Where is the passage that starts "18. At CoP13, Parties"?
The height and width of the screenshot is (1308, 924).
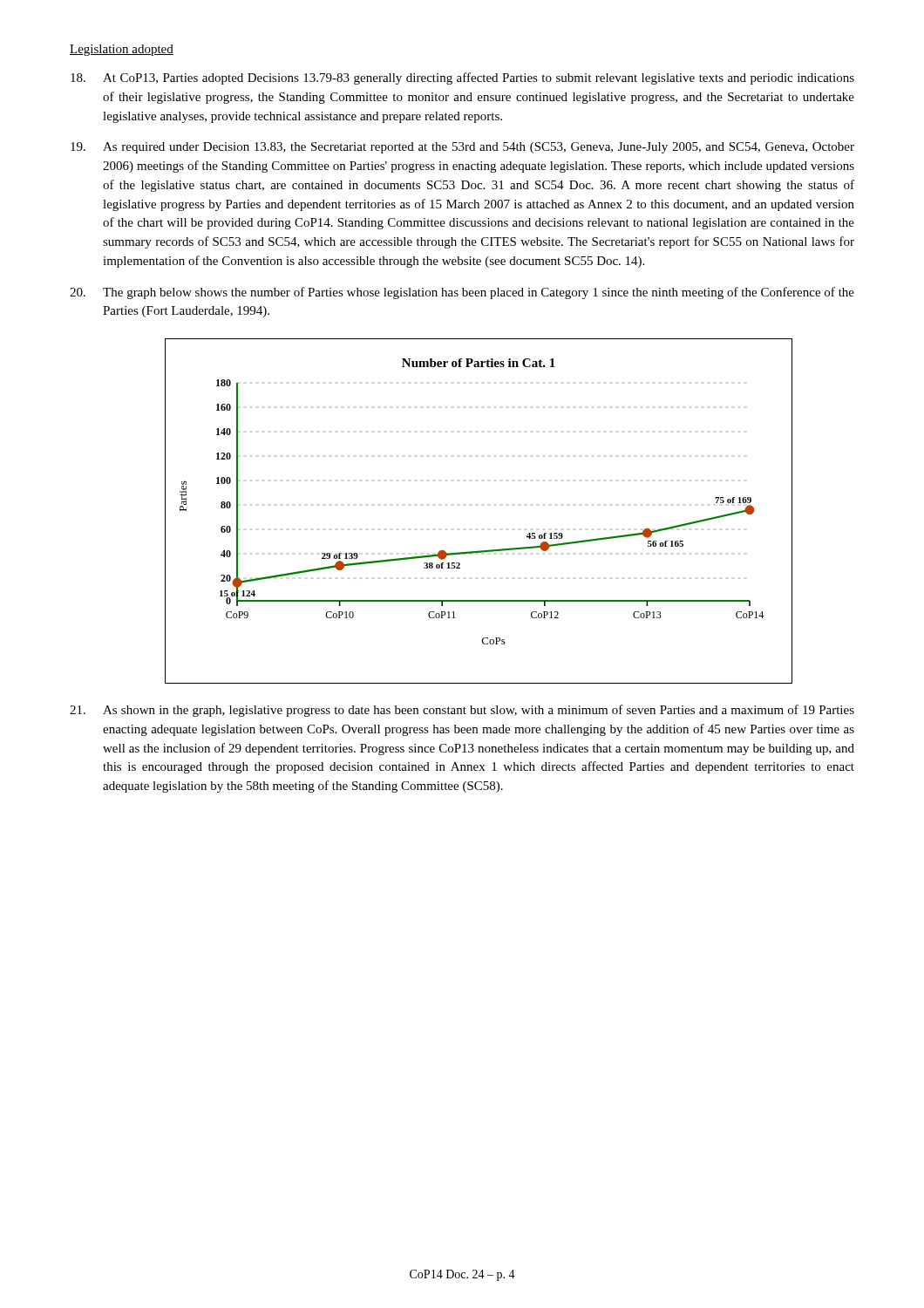[462, 97]
